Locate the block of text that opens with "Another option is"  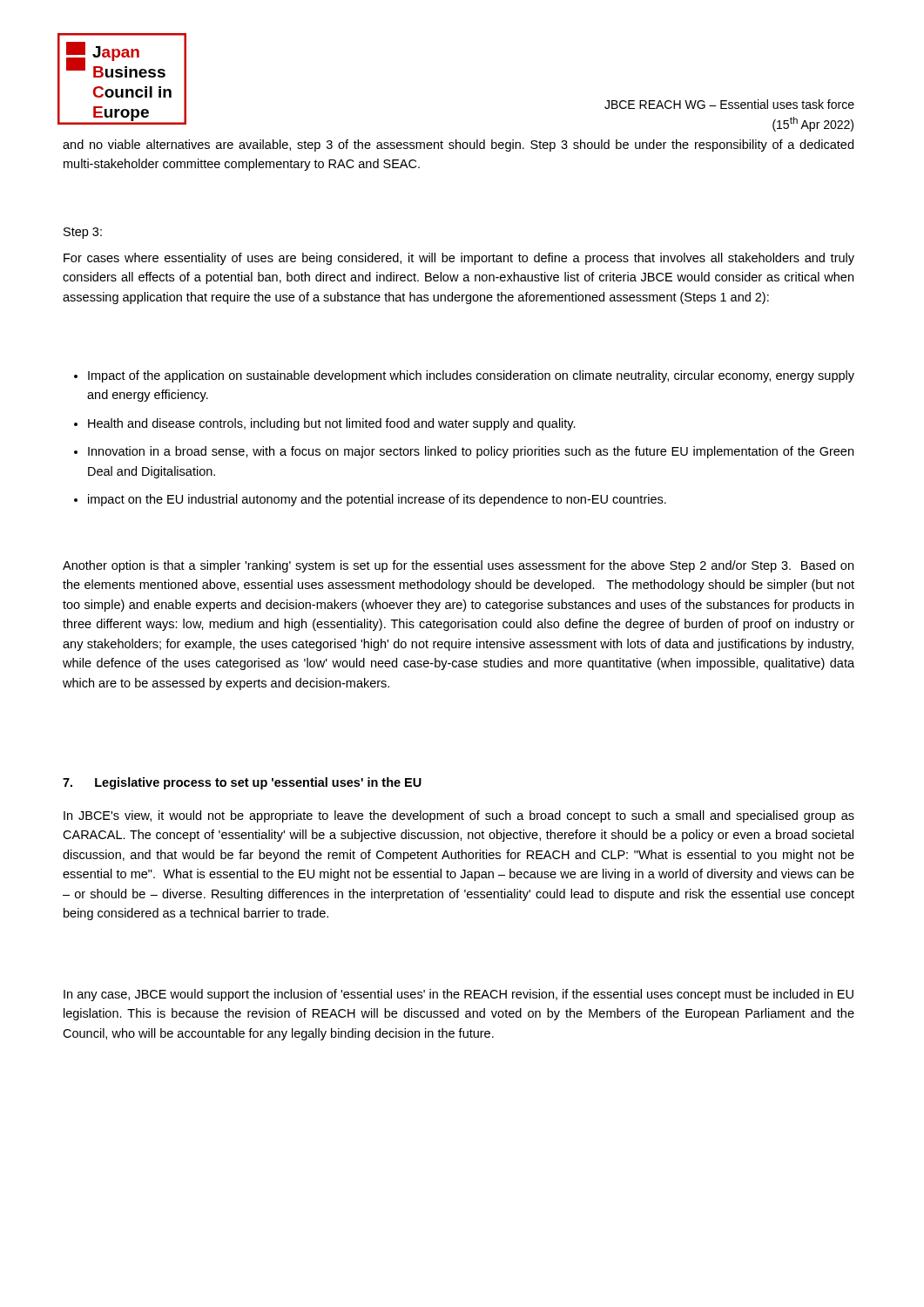459,624
